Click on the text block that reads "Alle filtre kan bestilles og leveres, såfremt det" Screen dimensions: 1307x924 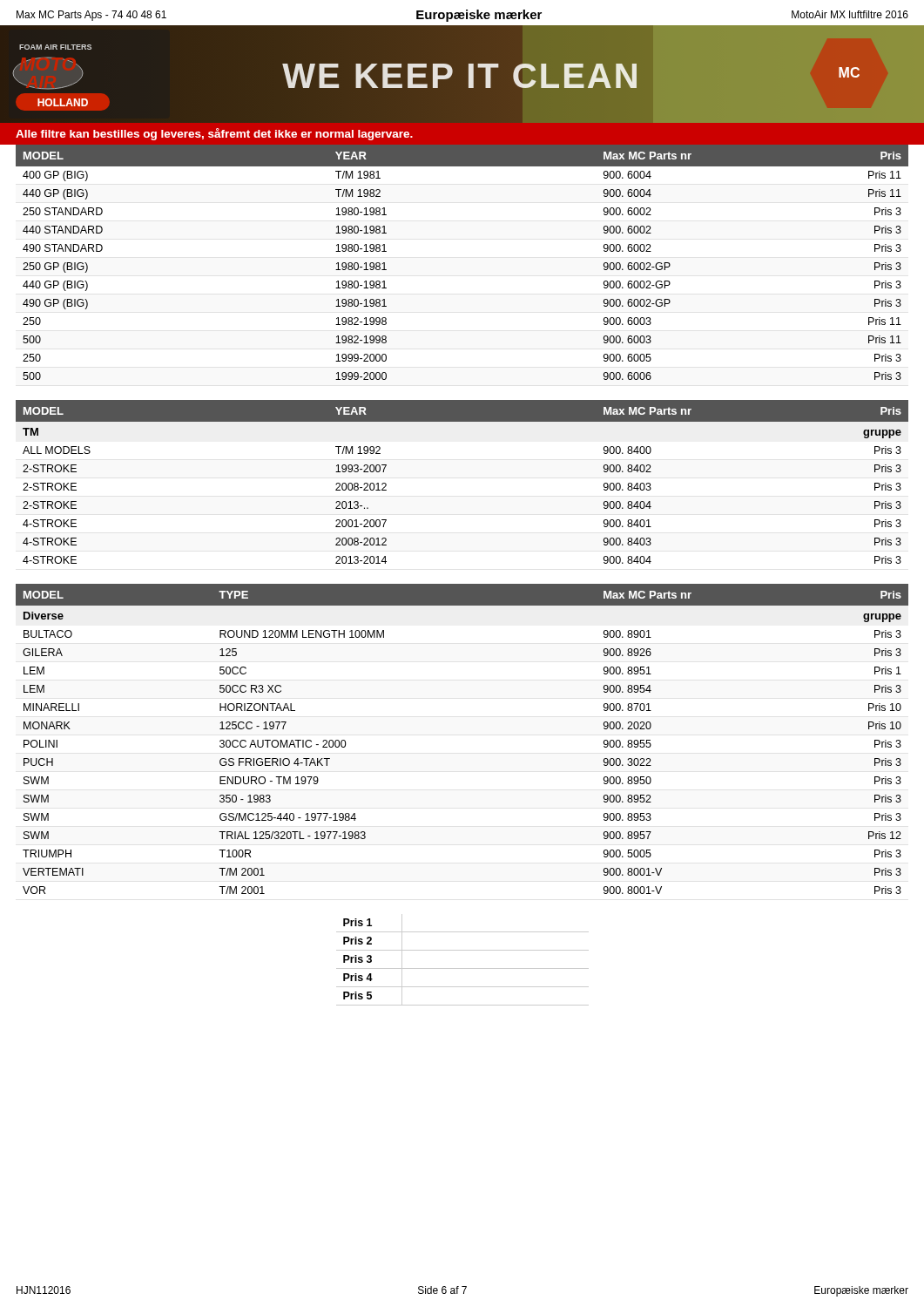pyautogui.click(x=214, y=134)
